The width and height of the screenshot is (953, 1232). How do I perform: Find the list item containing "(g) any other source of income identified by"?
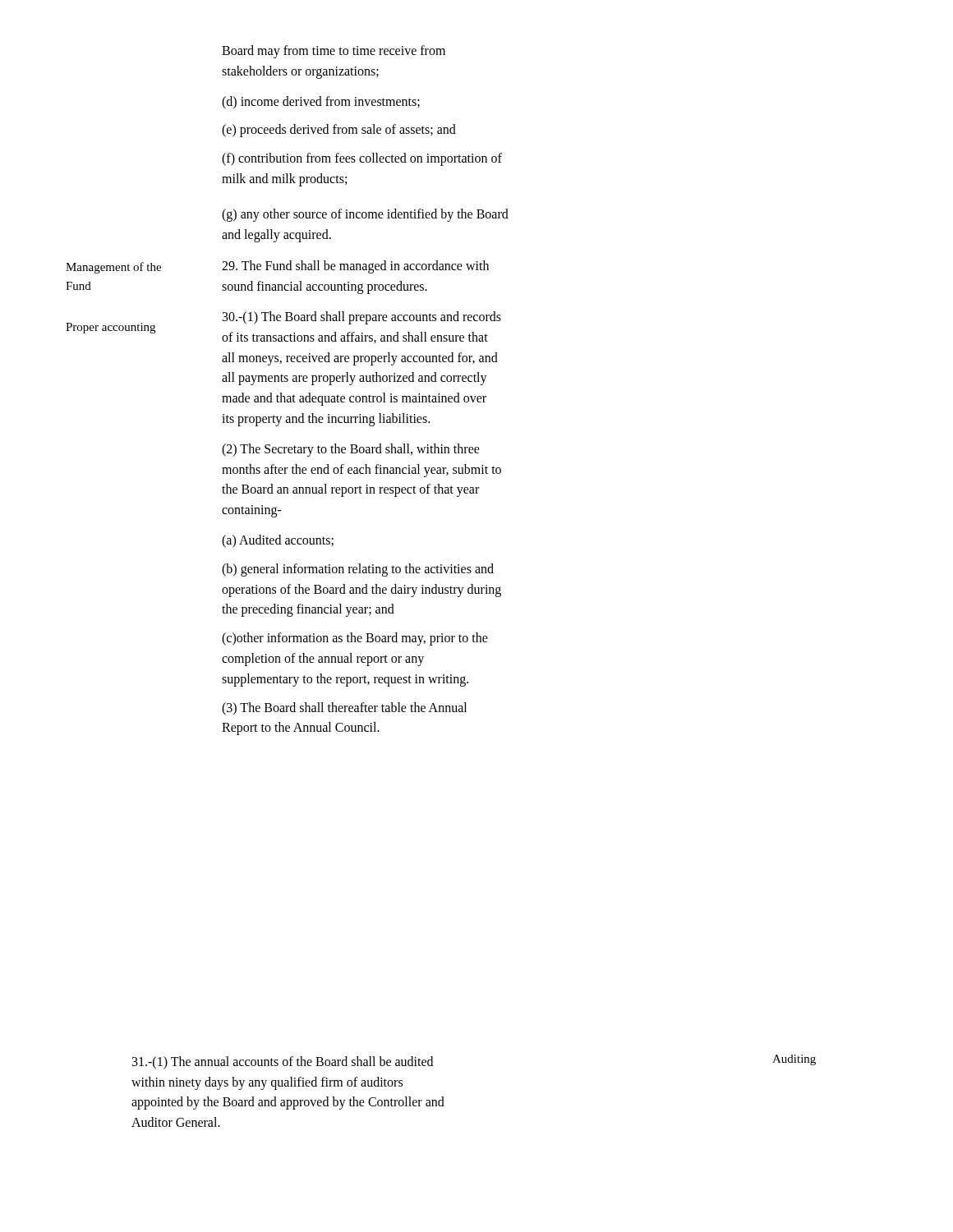tap(365, 224)
